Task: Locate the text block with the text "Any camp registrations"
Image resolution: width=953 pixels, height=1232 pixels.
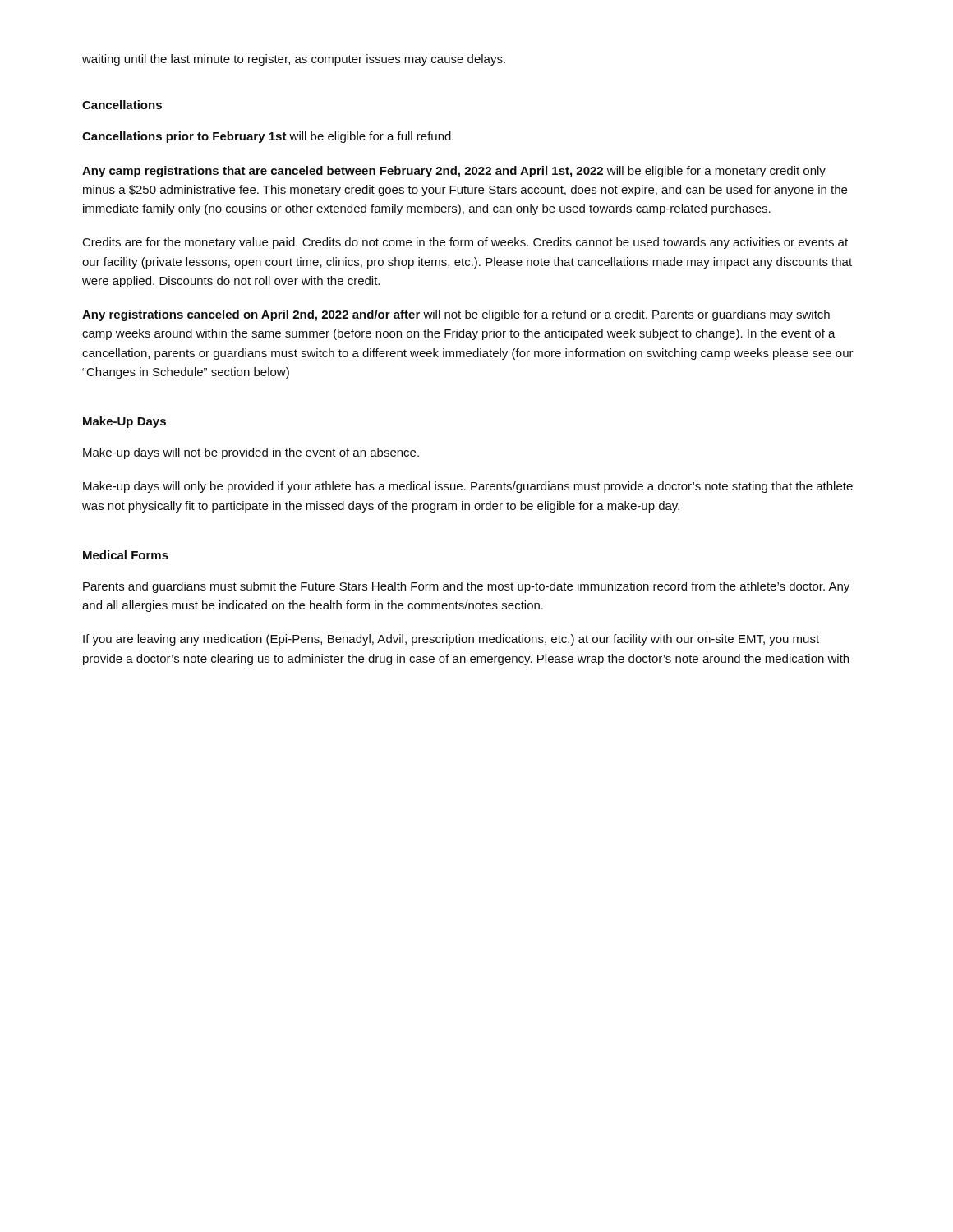Action: tap(465, 189)
